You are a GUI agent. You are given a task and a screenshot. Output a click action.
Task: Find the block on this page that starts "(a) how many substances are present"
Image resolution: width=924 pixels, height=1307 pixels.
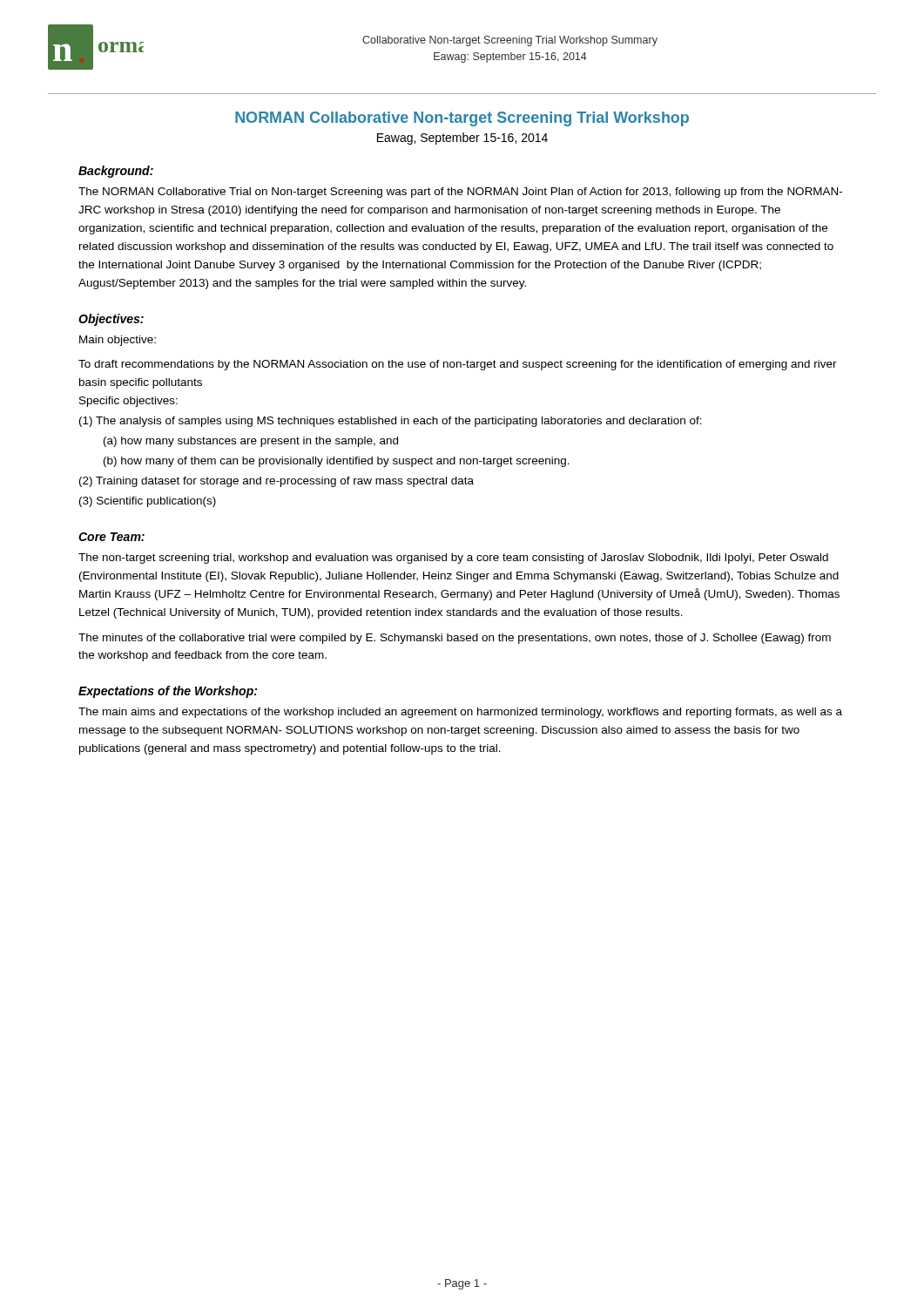pyautogui.click(x=251, y=441)
